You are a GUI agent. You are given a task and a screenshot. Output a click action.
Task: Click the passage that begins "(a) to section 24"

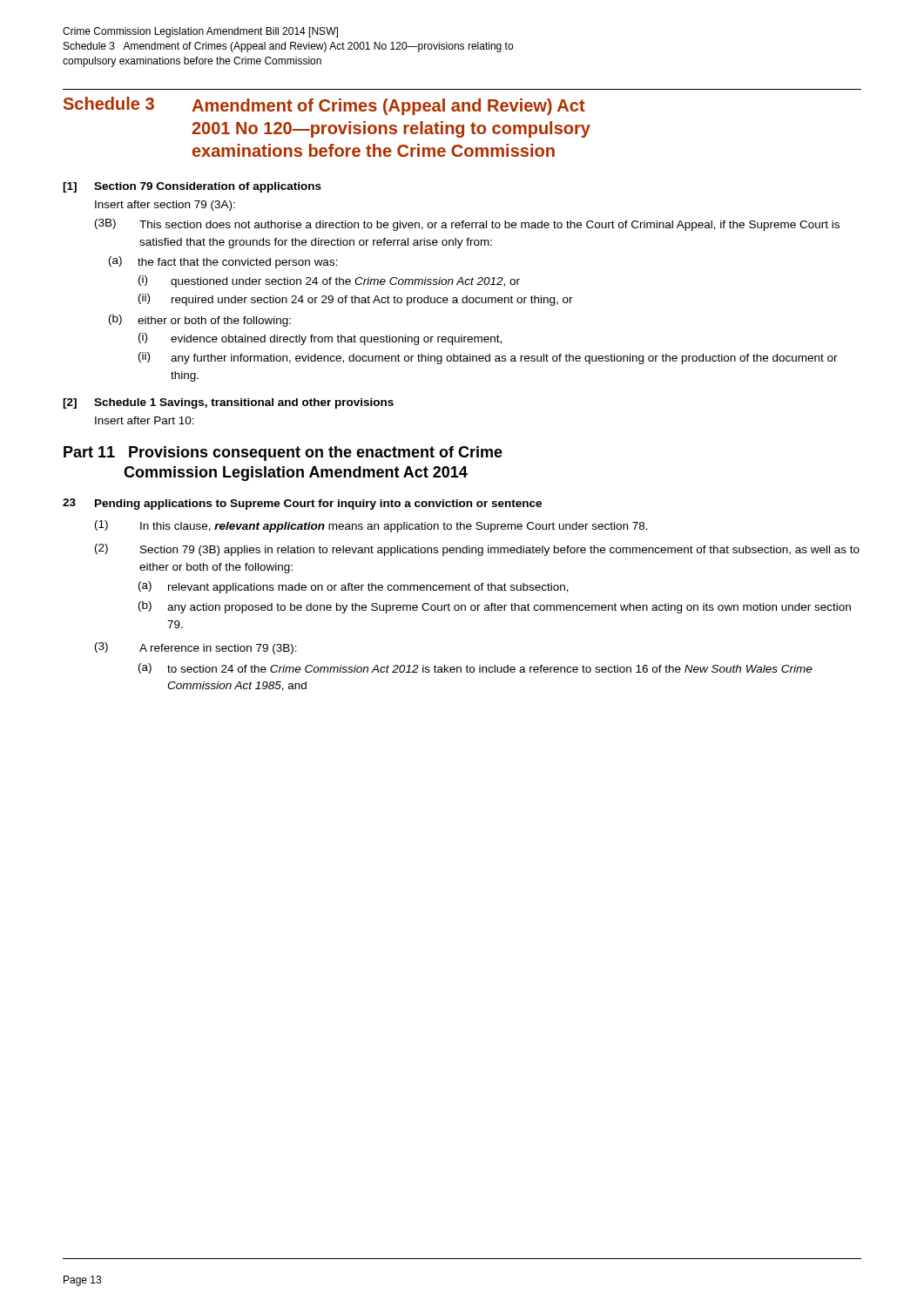click(x=499, y=677)
